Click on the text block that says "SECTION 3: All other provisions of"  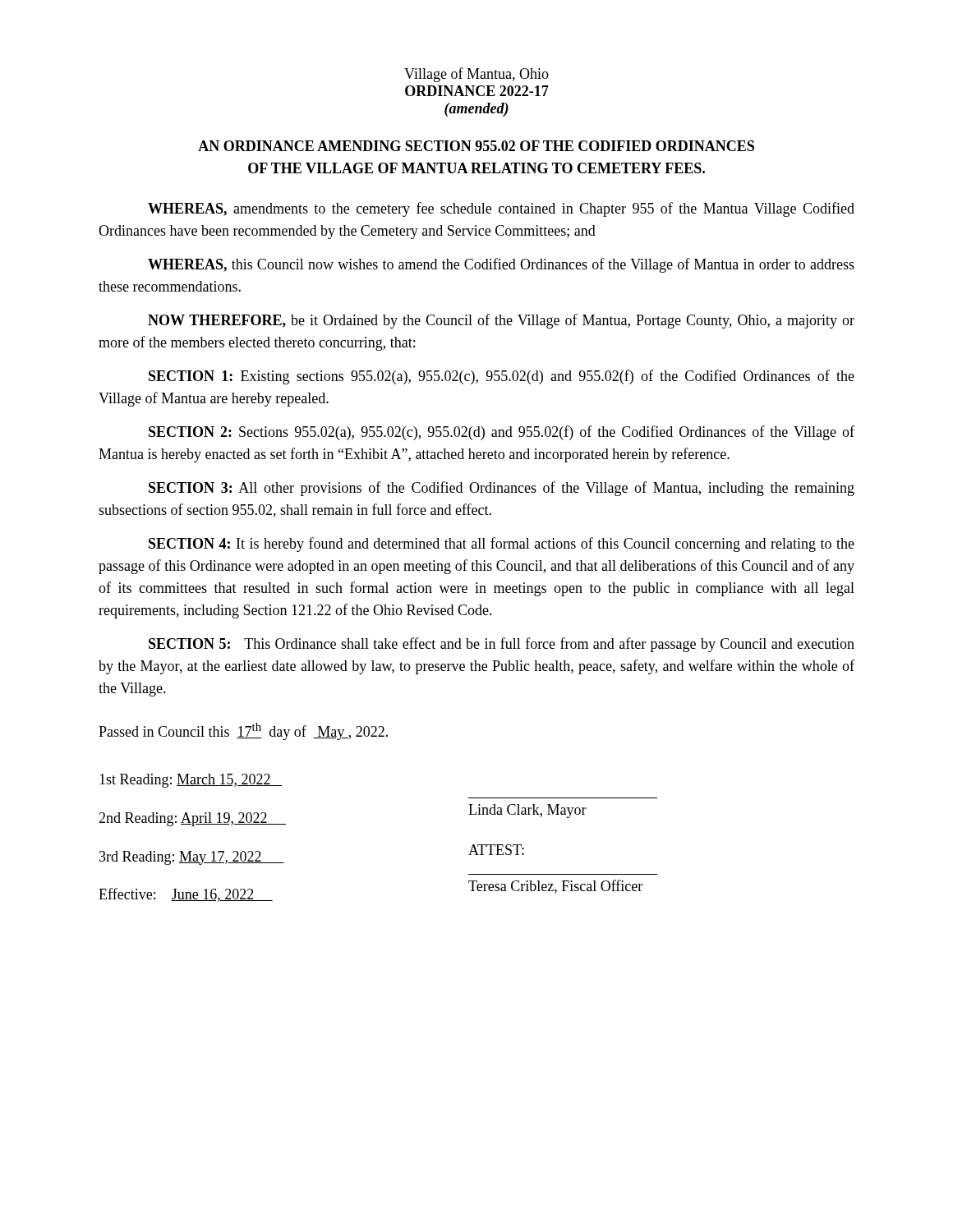point(476,499)
